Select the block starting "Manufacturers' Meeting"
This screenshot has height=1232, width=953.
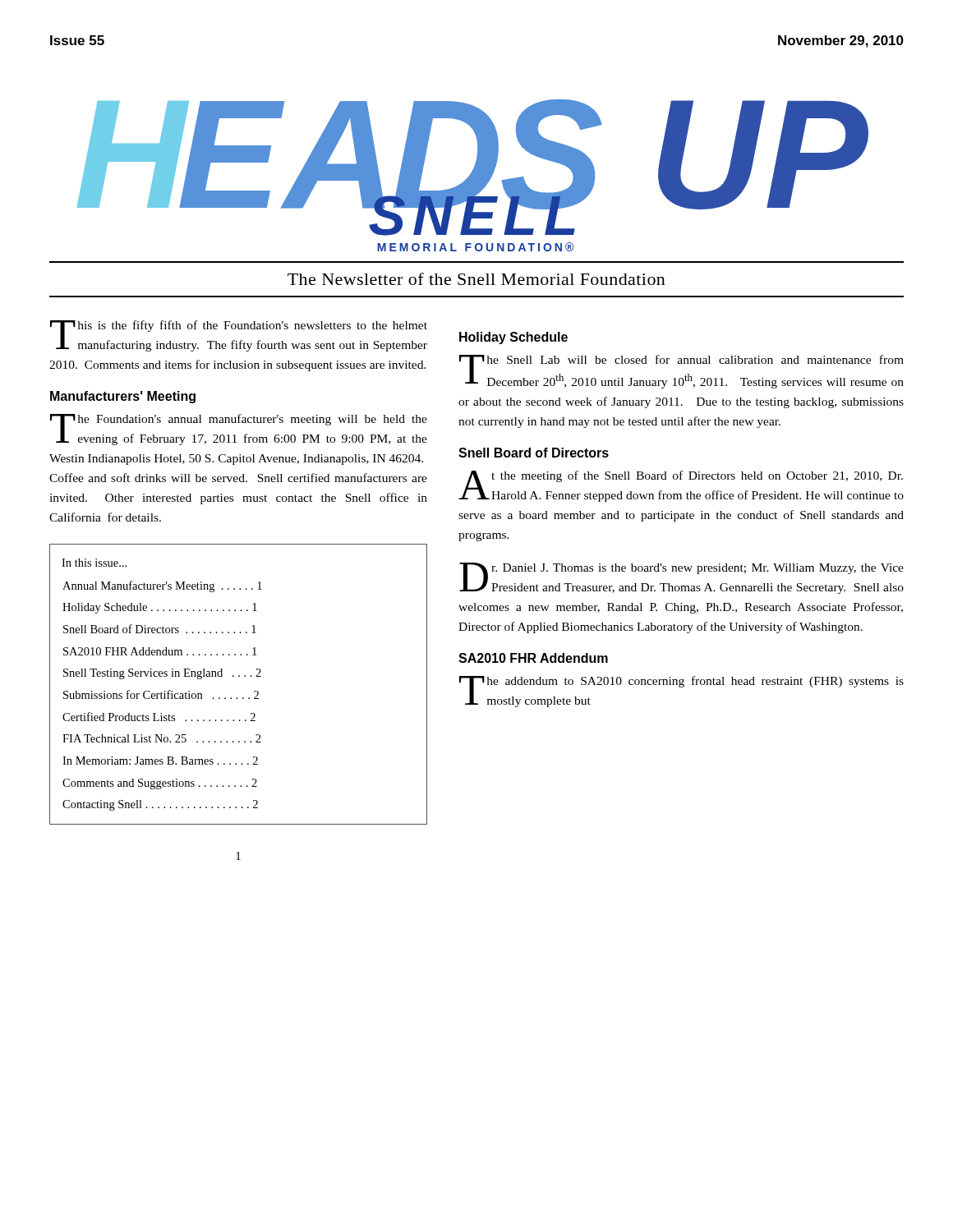point(123,396)
